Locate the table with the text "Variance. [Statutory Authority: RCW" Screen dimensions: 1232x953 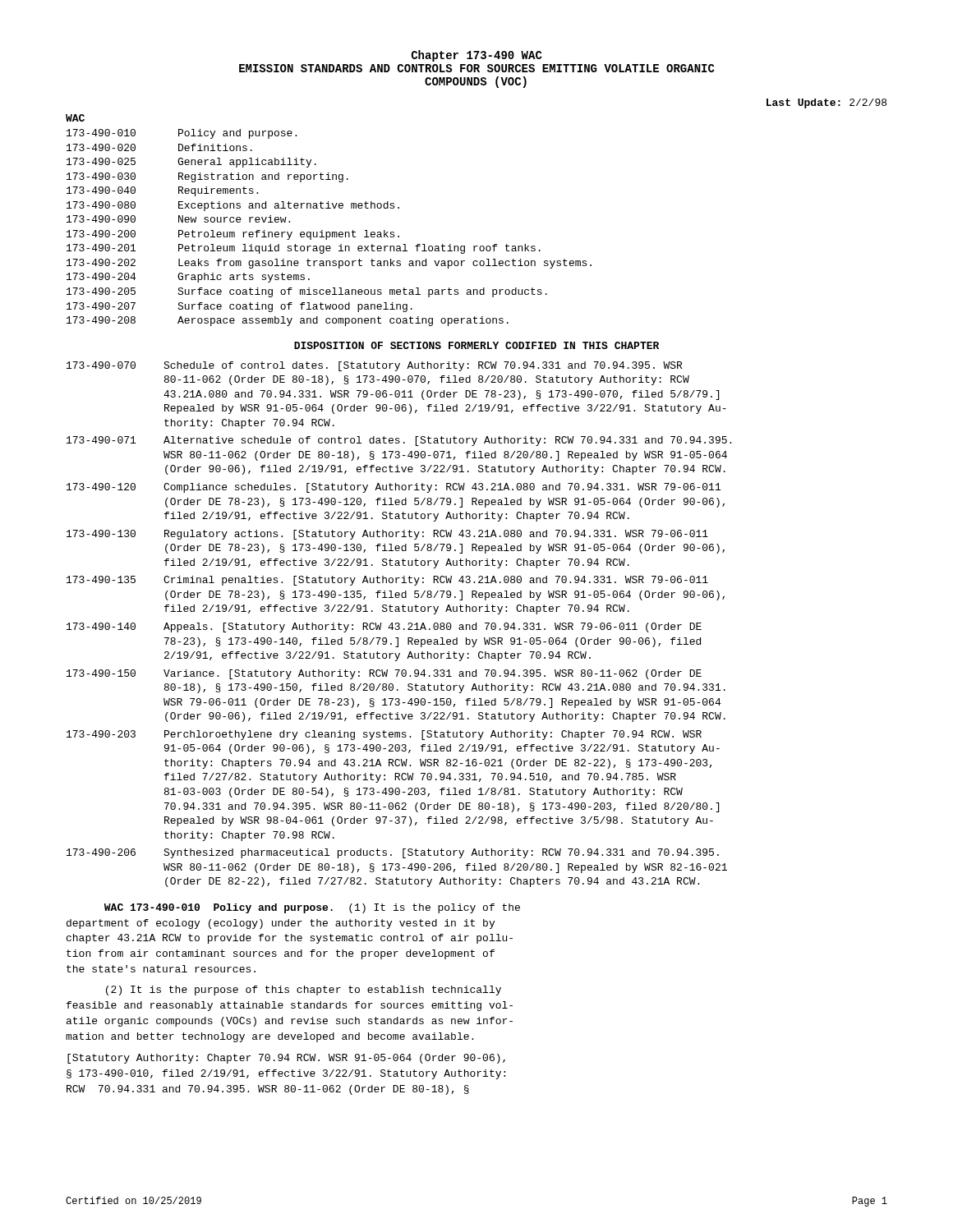tap(476, 626)
